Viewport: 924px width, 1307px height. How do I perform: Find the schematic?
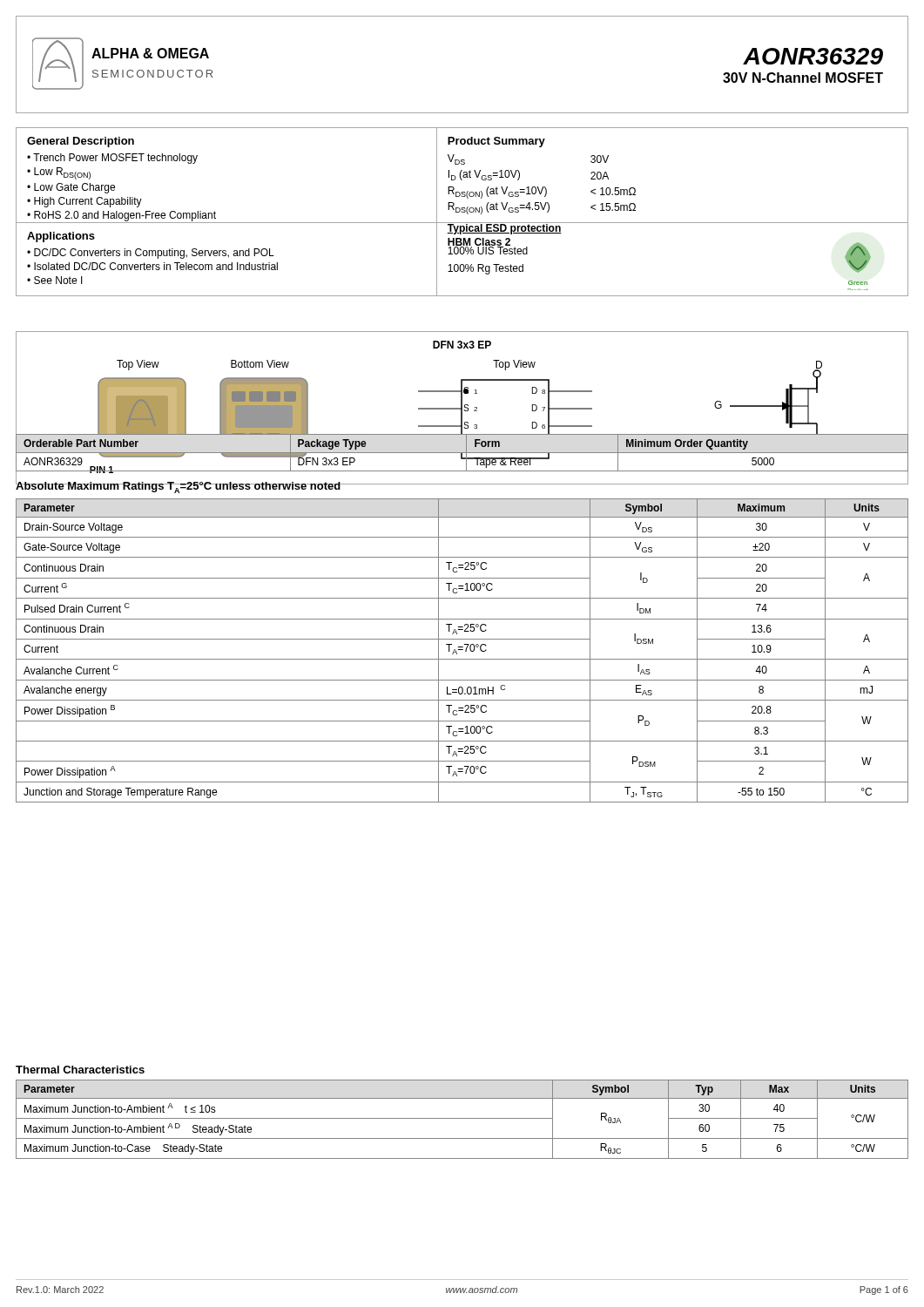coord(462,407)
